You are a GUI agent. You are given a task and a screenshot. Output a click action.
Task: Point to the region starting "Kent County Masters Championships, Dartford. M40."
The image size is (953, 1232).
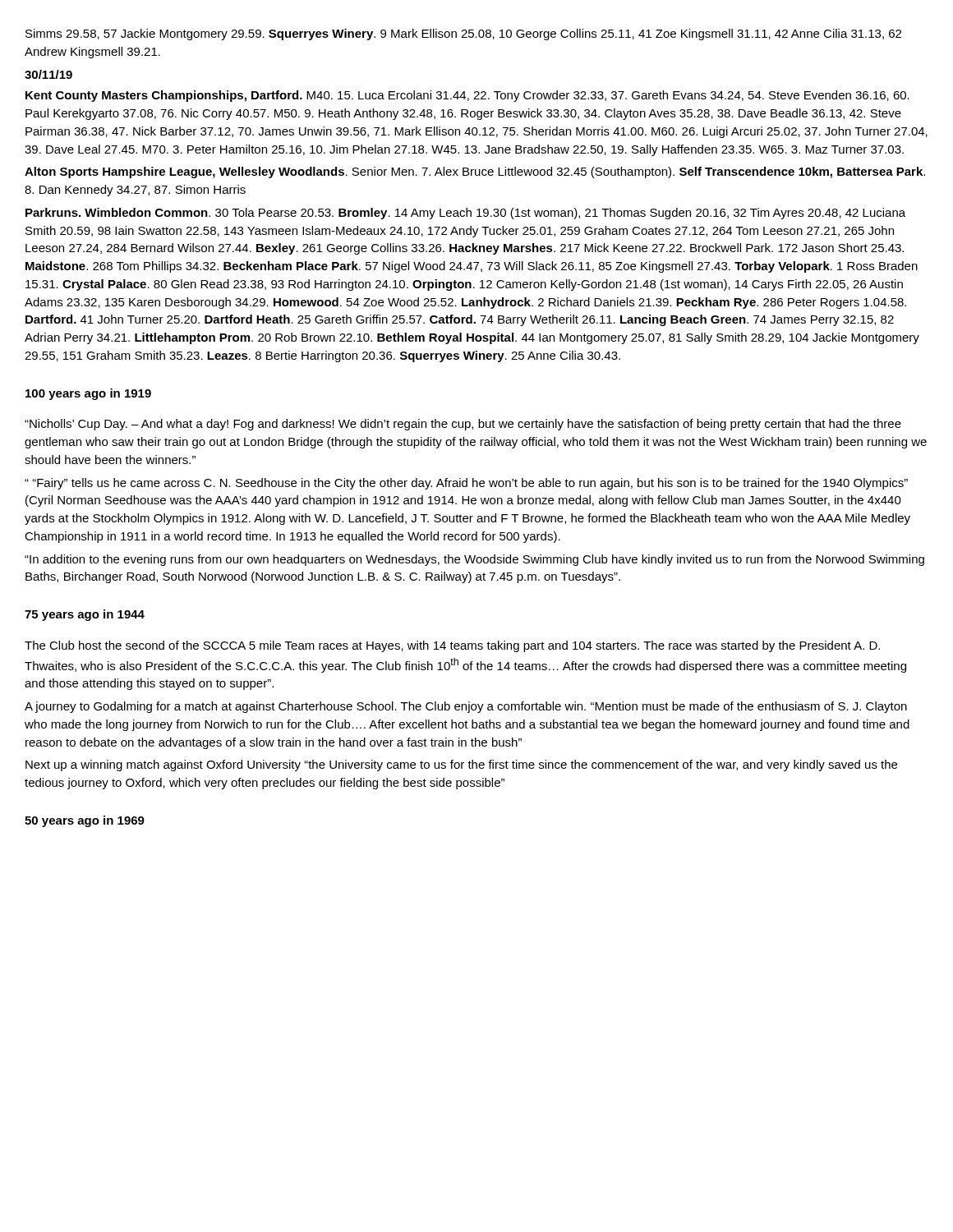476,122
